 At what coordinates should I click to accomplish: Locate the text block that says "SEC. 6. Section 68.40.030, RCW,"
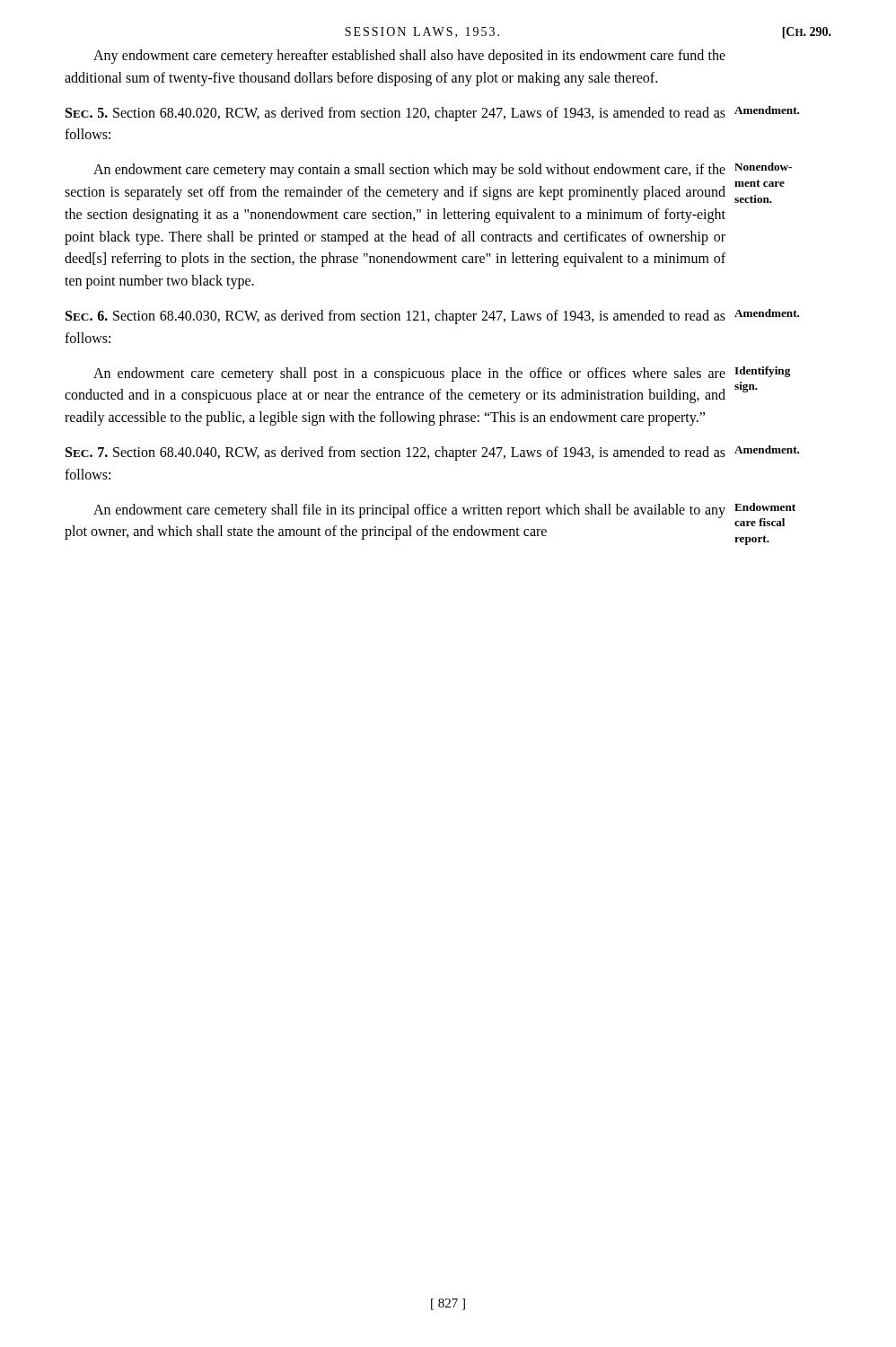(448, 328)
